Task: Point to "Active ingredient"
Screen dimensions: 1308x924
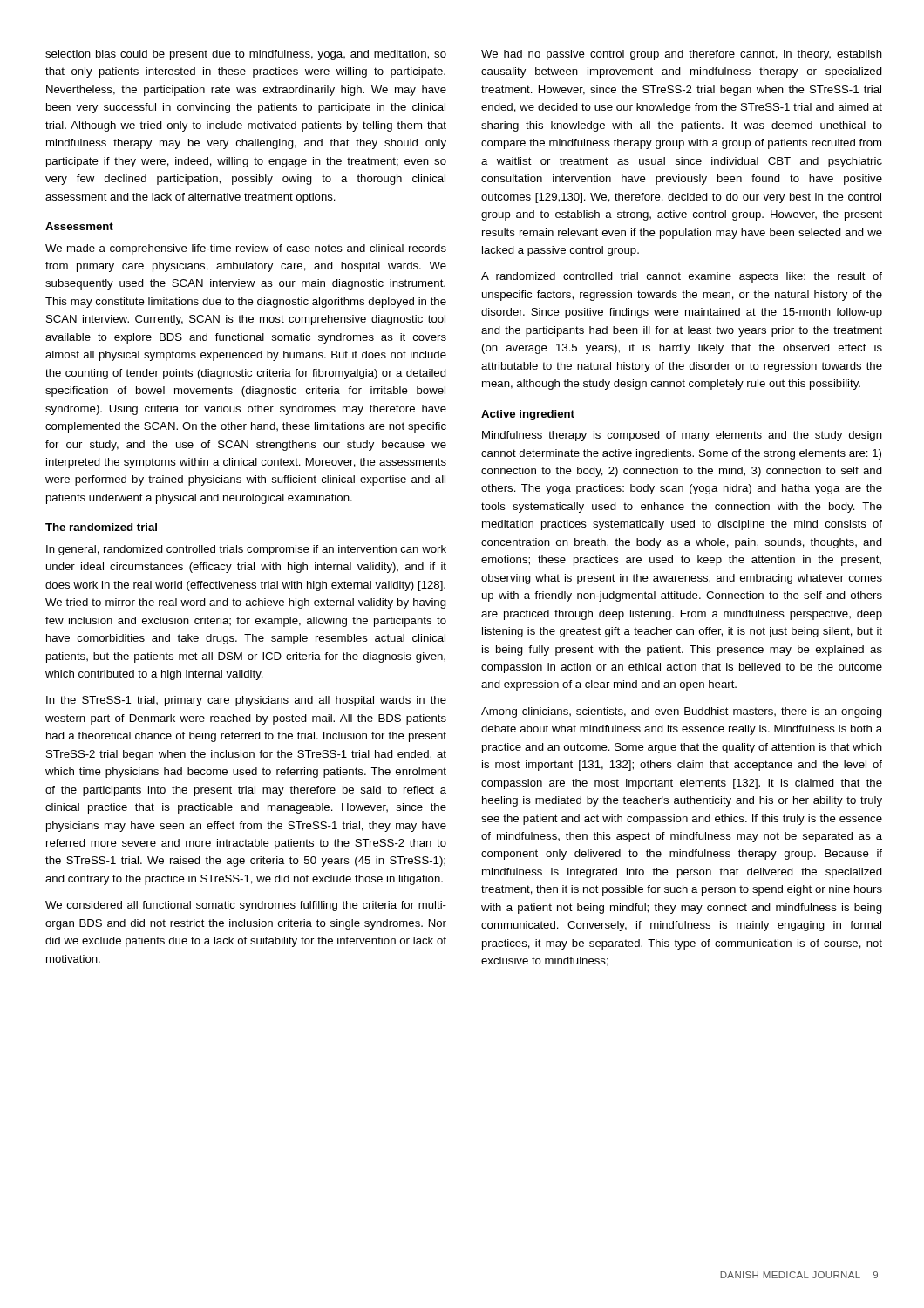Action: pos(528,413)
